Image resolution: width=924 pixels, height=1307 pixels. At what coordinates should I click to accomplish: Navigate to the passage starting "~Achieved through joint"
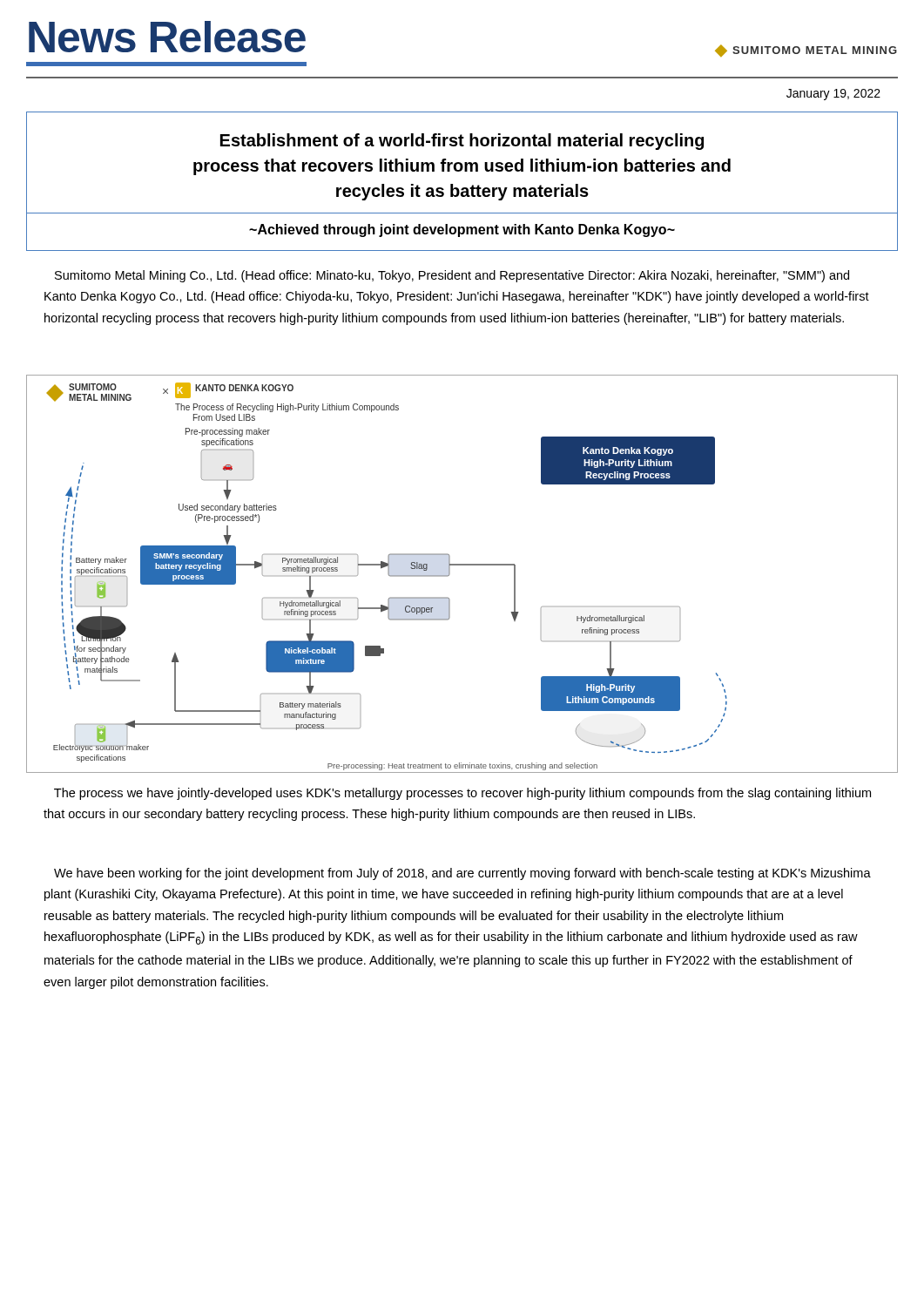[x=462, y=230]
